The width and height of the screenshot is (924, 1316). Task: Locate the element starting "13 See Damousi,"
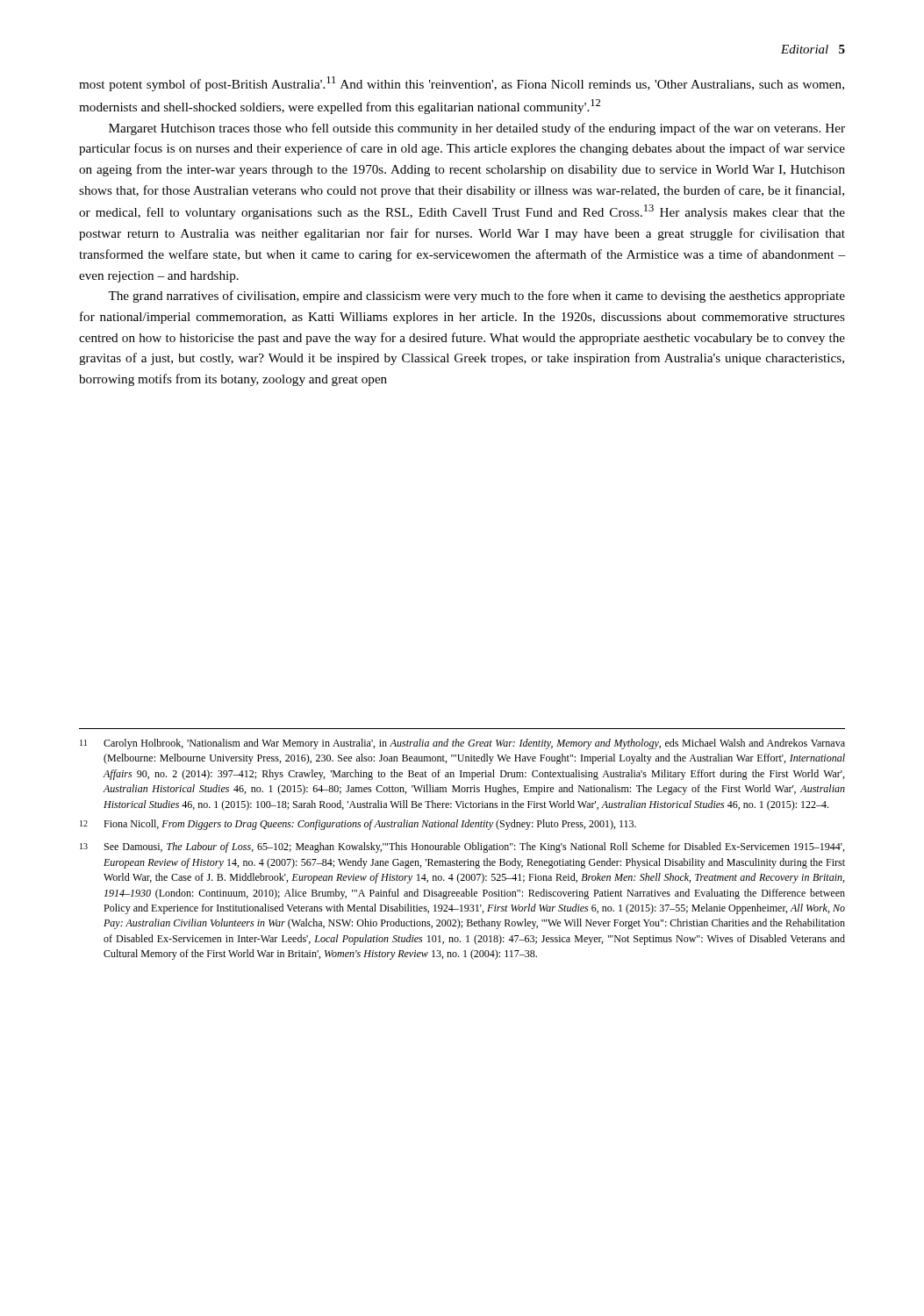pos(462,901)
